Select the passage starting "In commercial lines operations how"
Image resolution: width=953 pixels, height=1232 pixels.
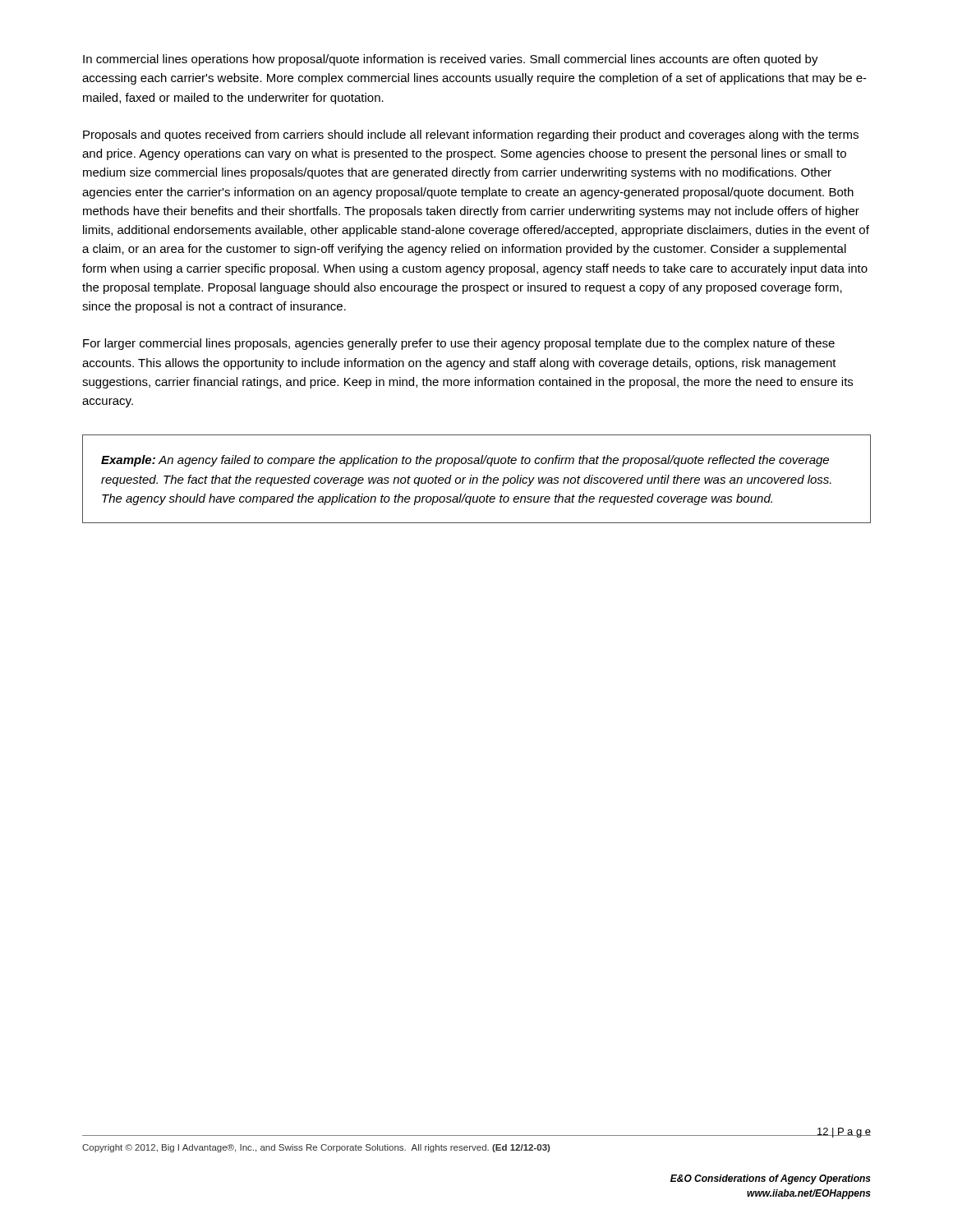click(x=474, y=78)
